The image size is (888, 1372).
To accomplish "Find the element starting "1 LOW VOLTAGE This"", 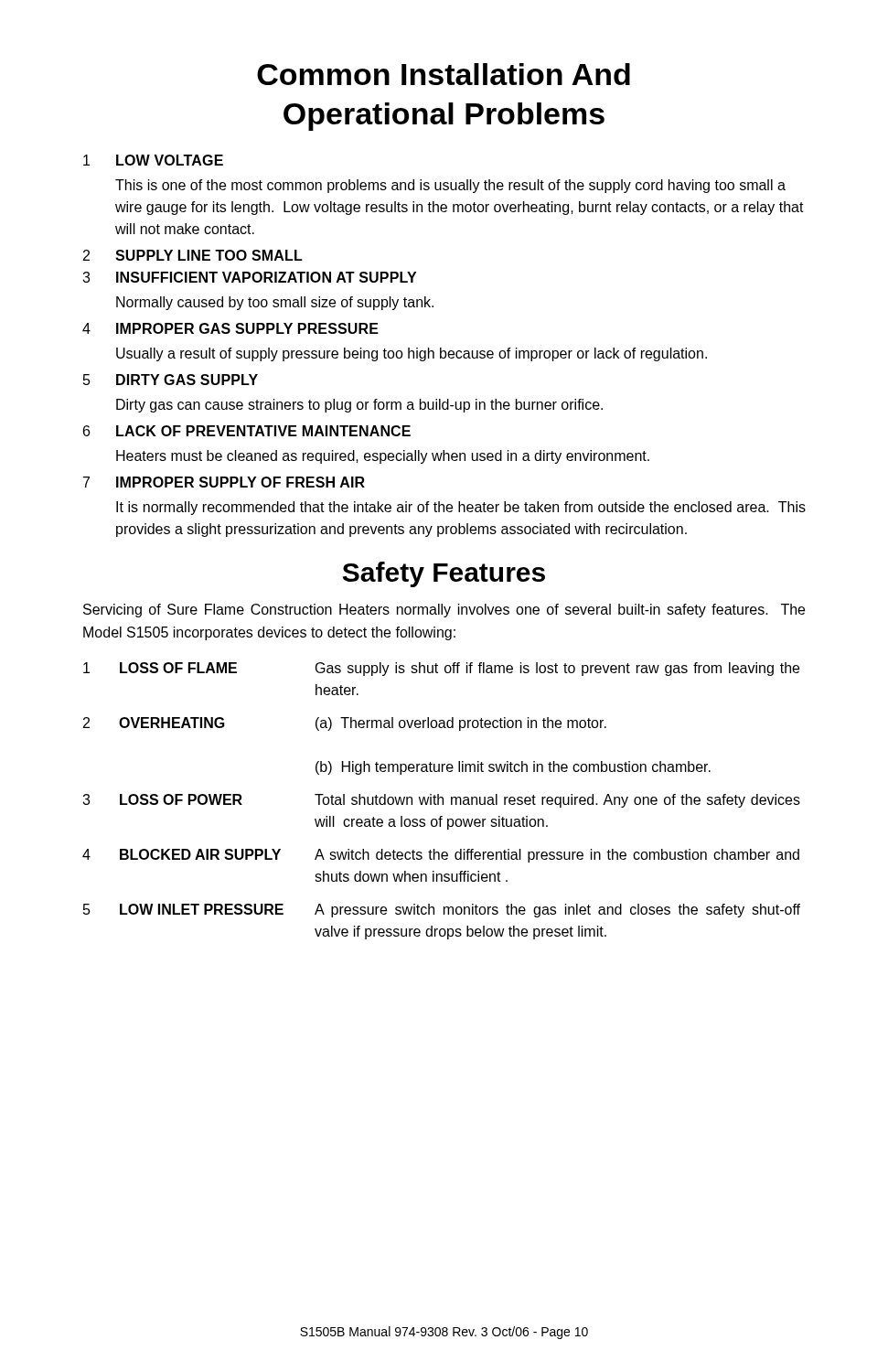I will pos(444,197).
